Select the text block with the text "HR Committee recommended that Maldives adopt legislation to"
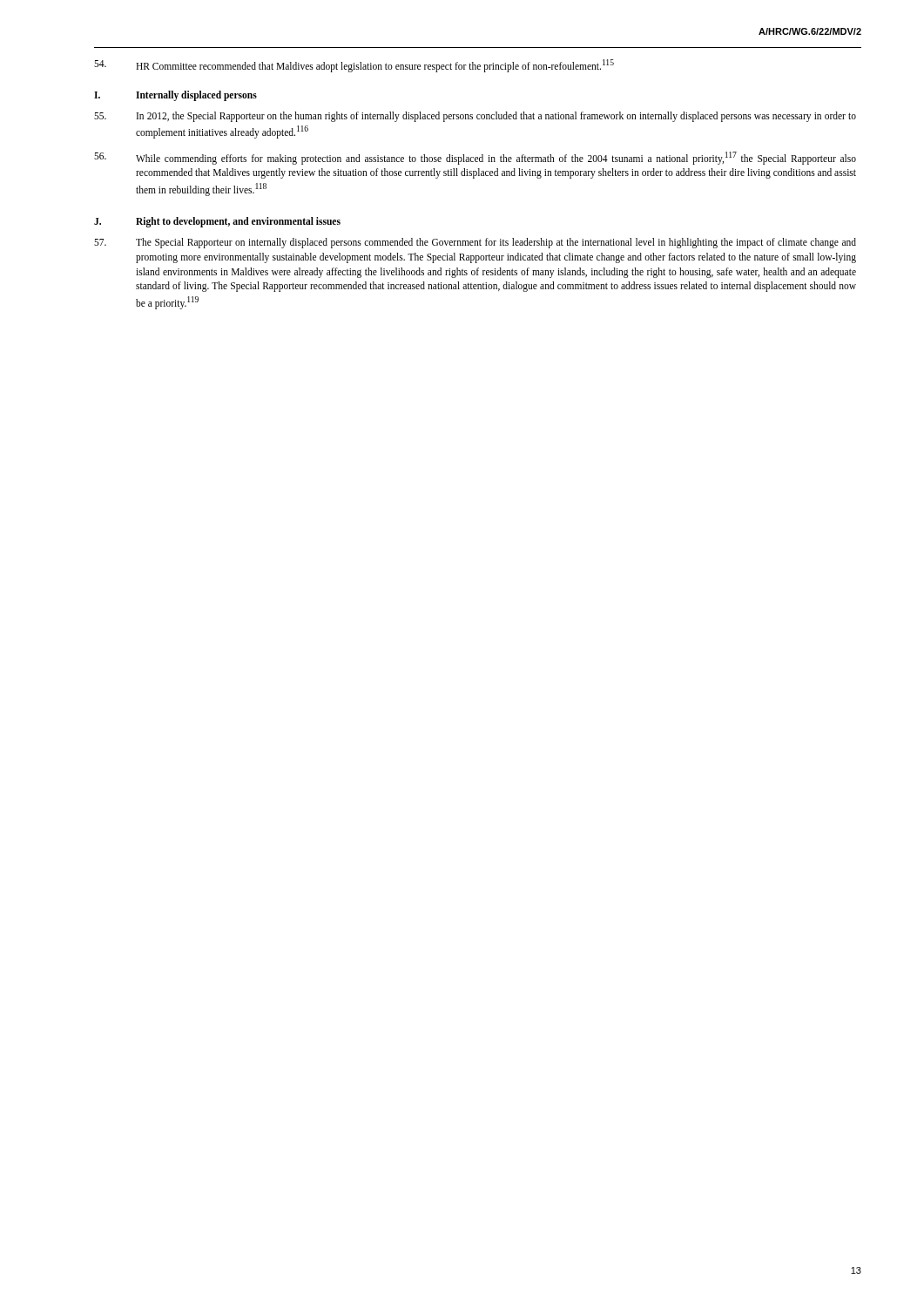The height and width of the screenshot is (1307, 924). [x=475, y=65]
